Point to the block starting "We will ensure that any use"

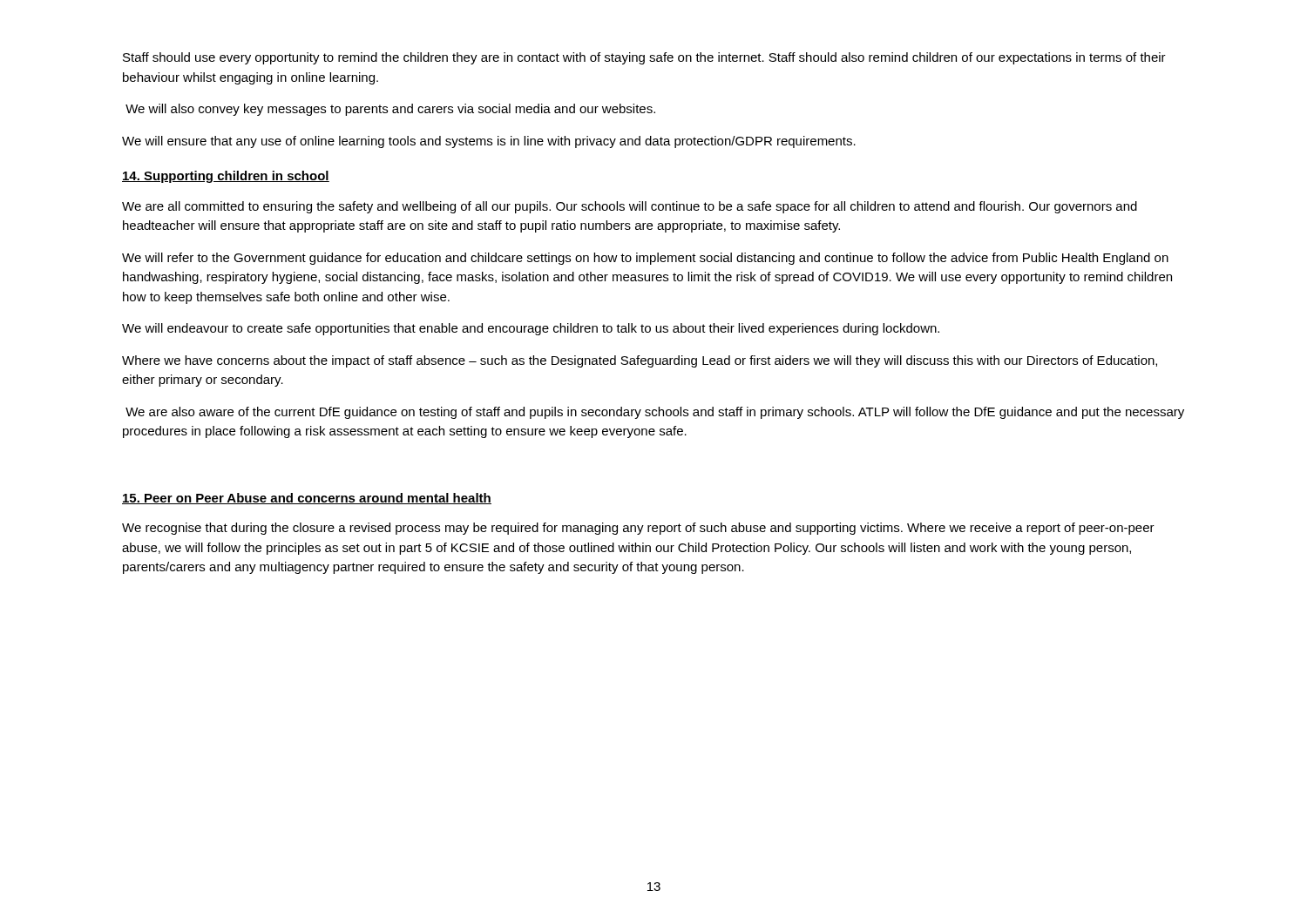click(x=489, y=140)
